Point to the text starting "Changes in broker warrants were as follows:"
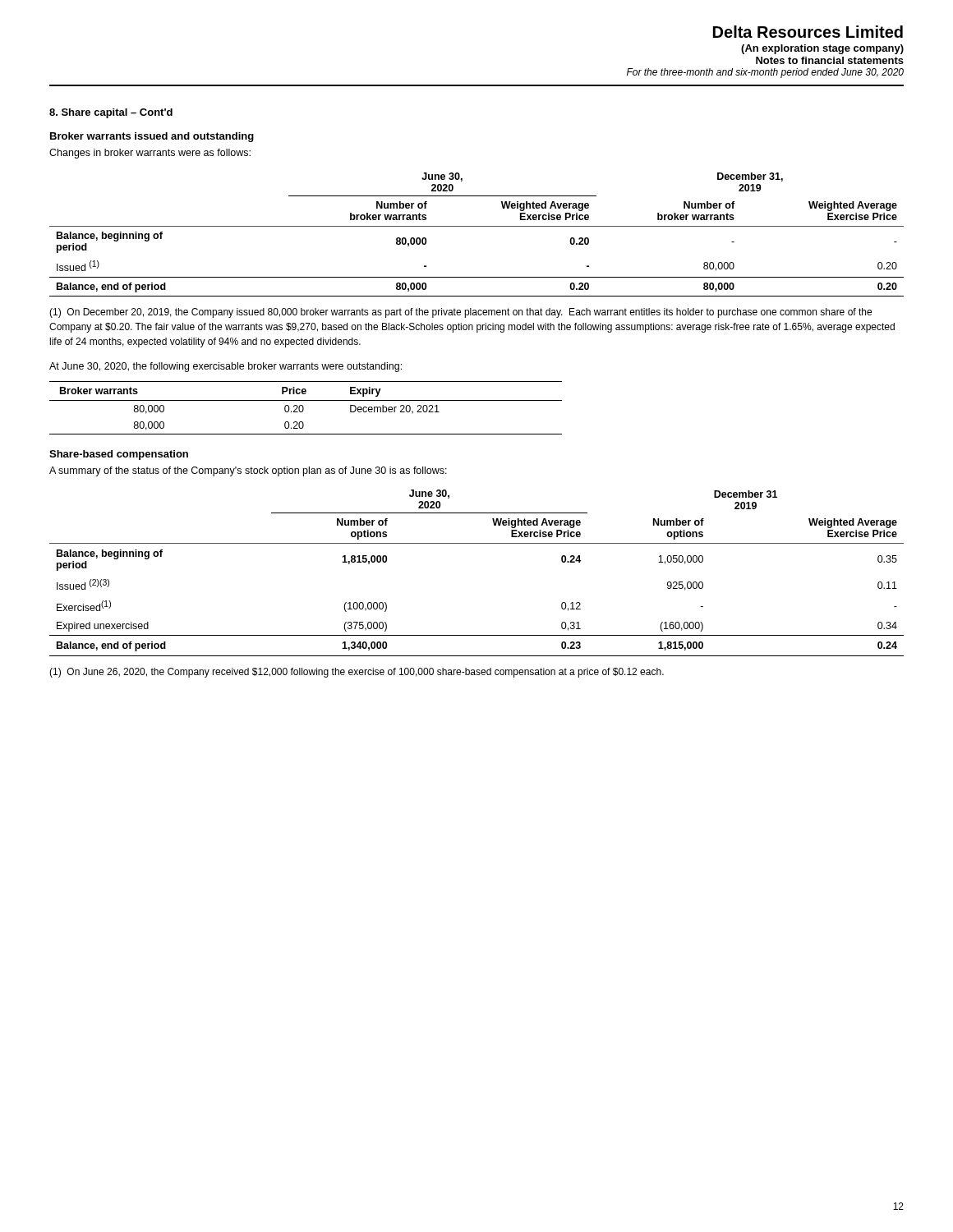The width and height of the screenshot is (953, 1232). [x=150, y=153]
